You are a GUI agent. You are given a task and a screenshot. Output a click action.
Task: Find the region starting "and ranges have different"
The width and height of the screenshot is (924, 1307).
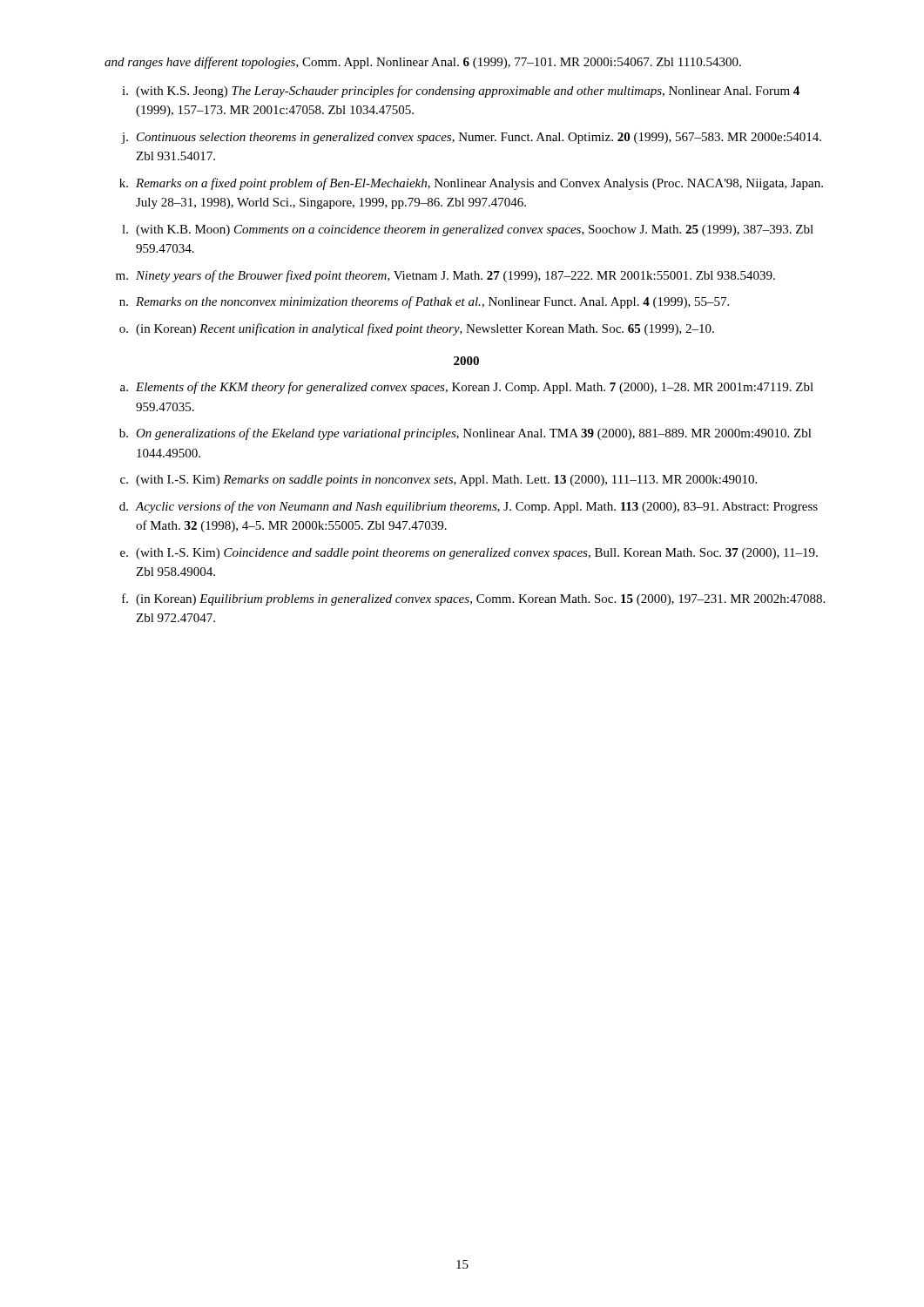point(466,62)
